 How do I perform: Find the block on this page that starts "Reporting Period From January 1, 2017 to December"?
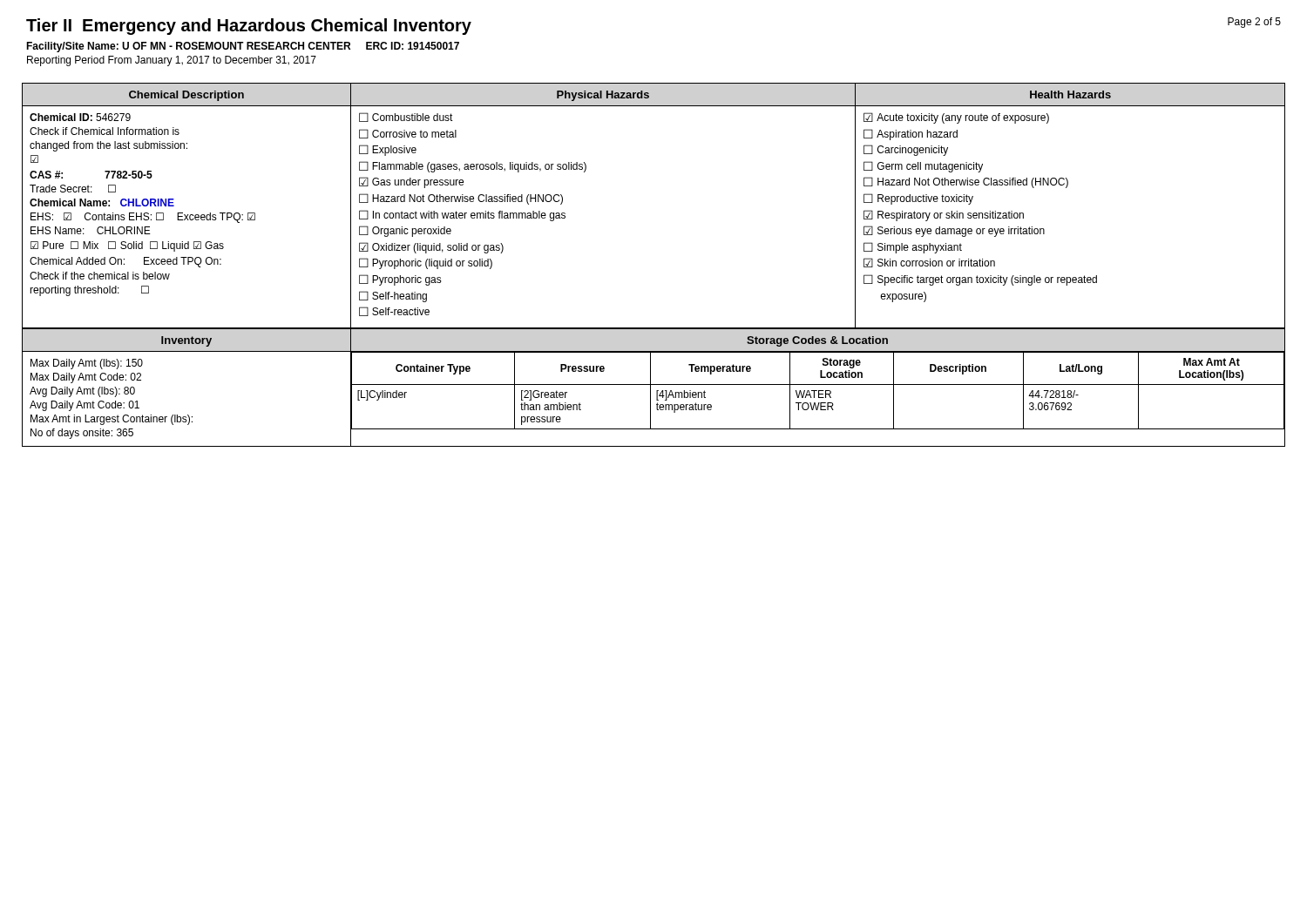[x=171, y=60]
